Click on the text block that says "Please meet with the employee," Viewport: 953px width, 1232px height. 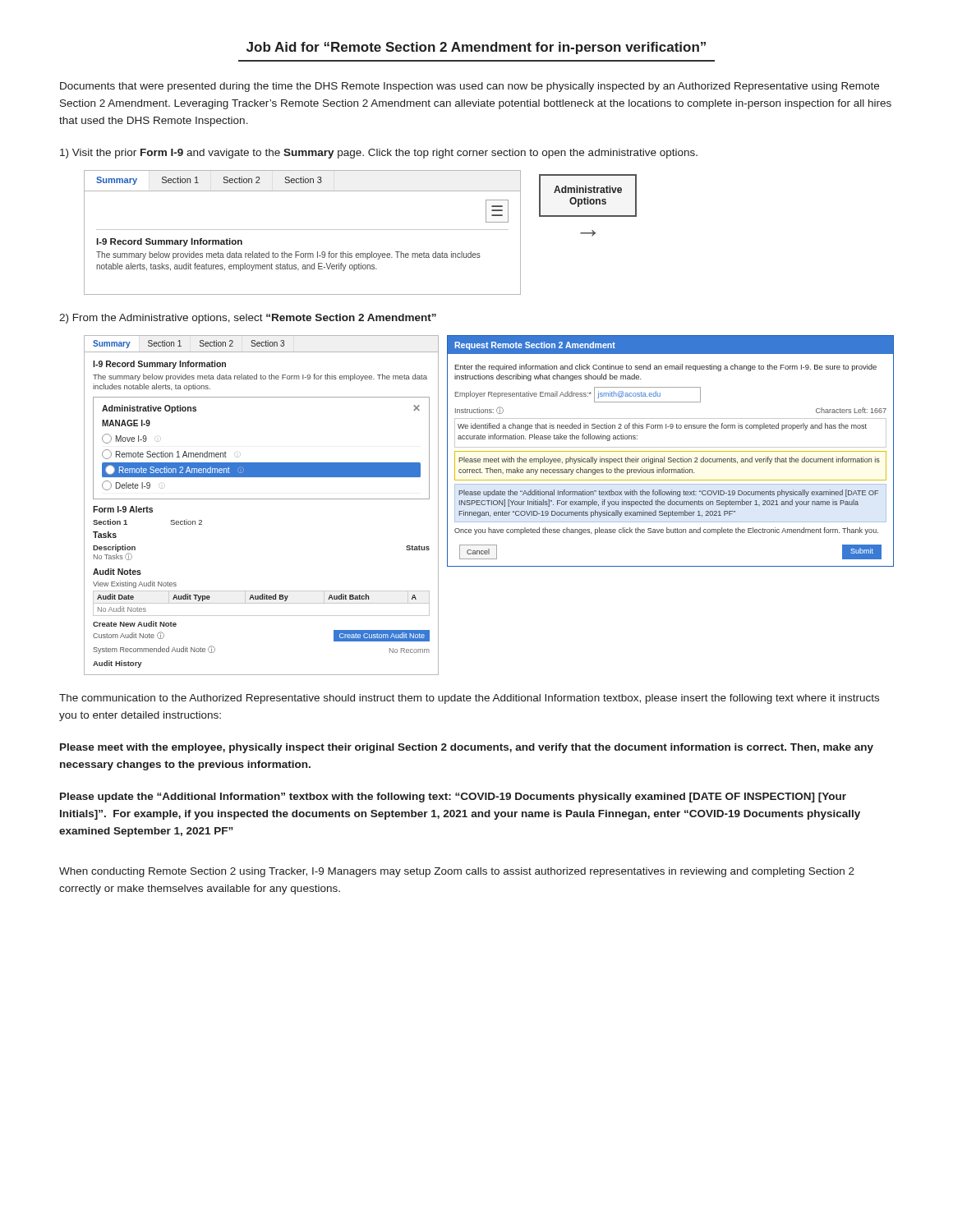pyautogui.click(x=466, y=756)
